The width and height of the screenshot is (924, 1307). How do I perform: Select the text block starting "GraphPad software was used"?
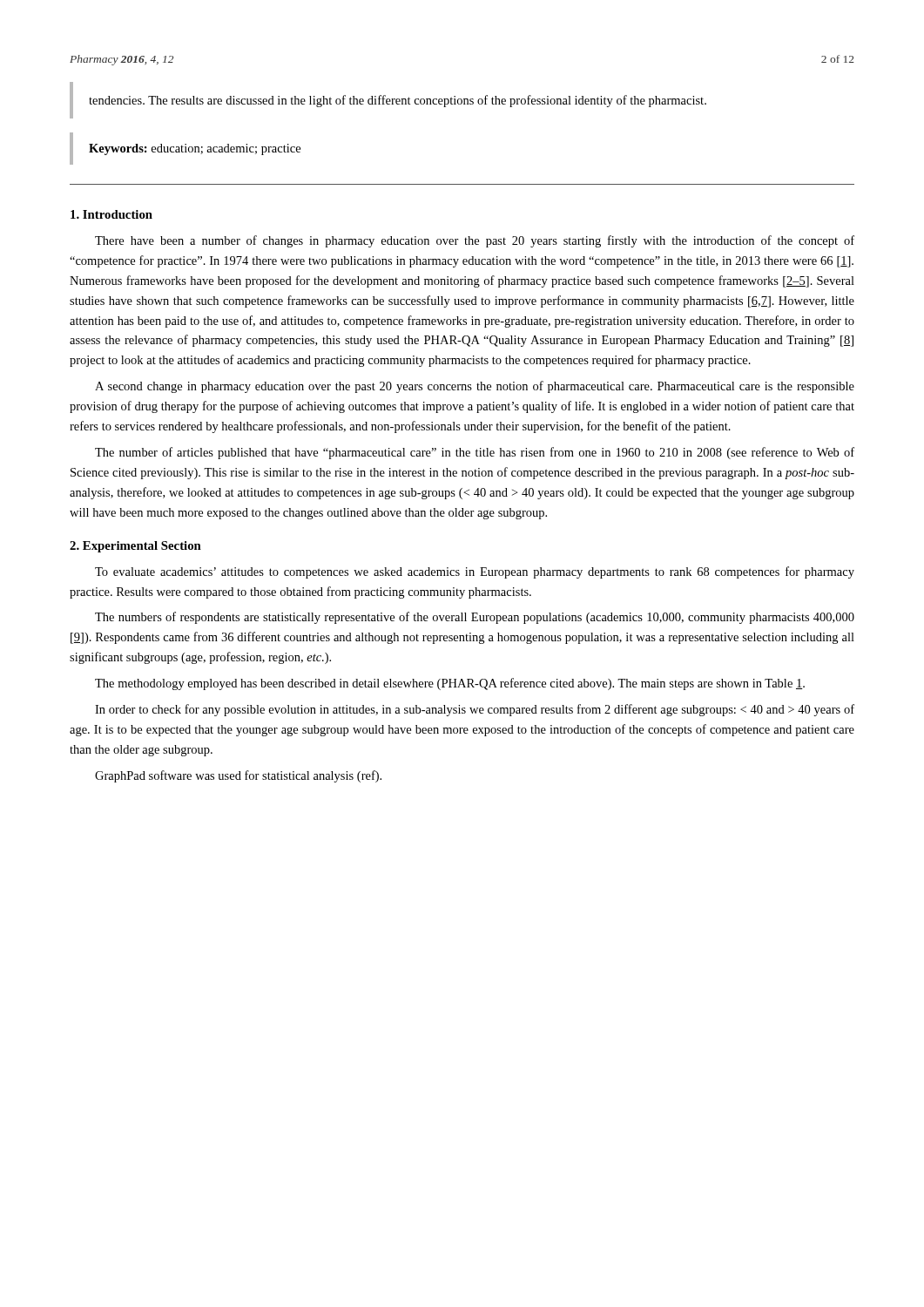click(239, 775)
